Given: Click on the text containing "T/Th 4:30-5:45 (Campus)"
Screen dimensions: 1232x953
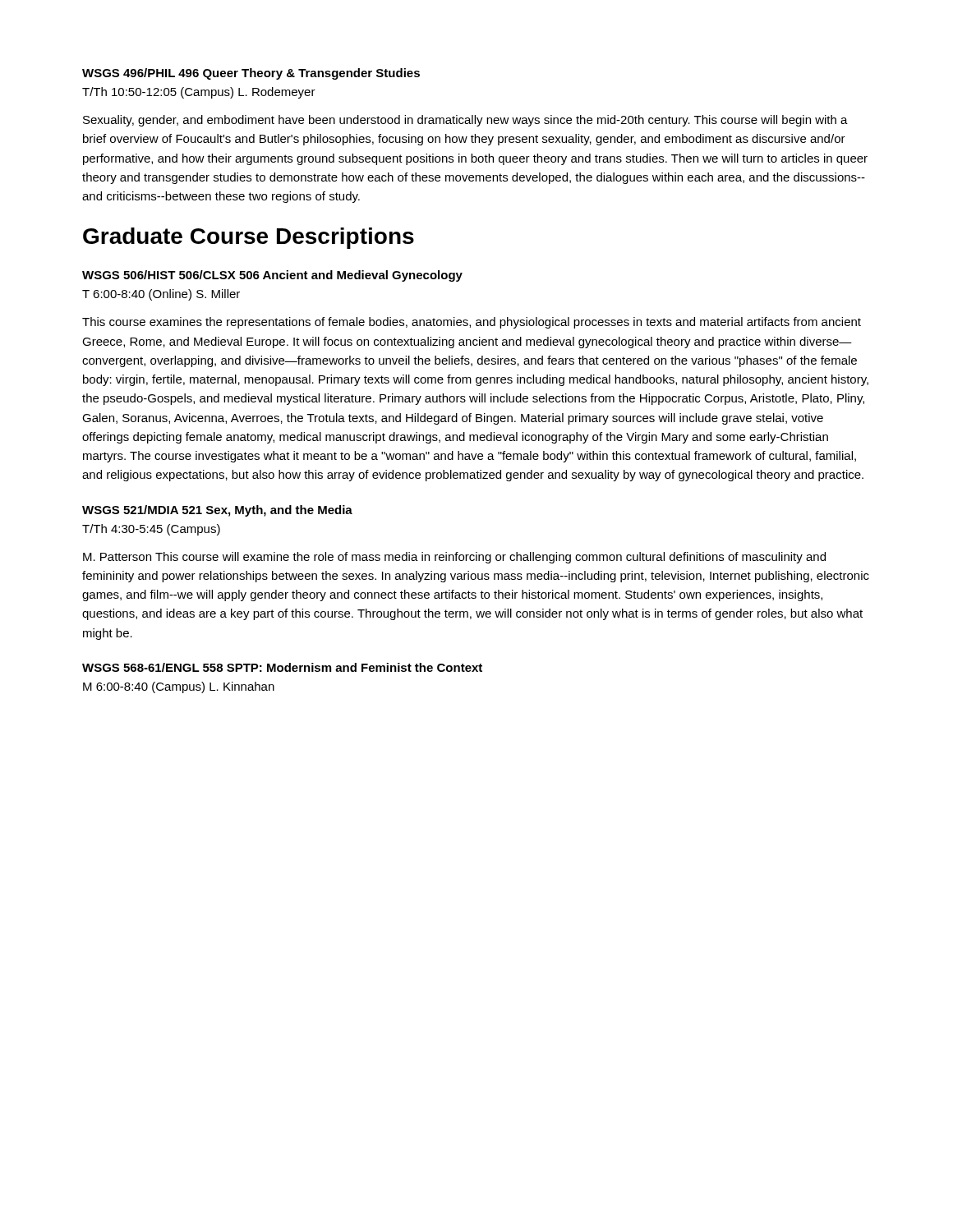Looking at the screenshot, I should pyautogui.click(x=151, y=530).
